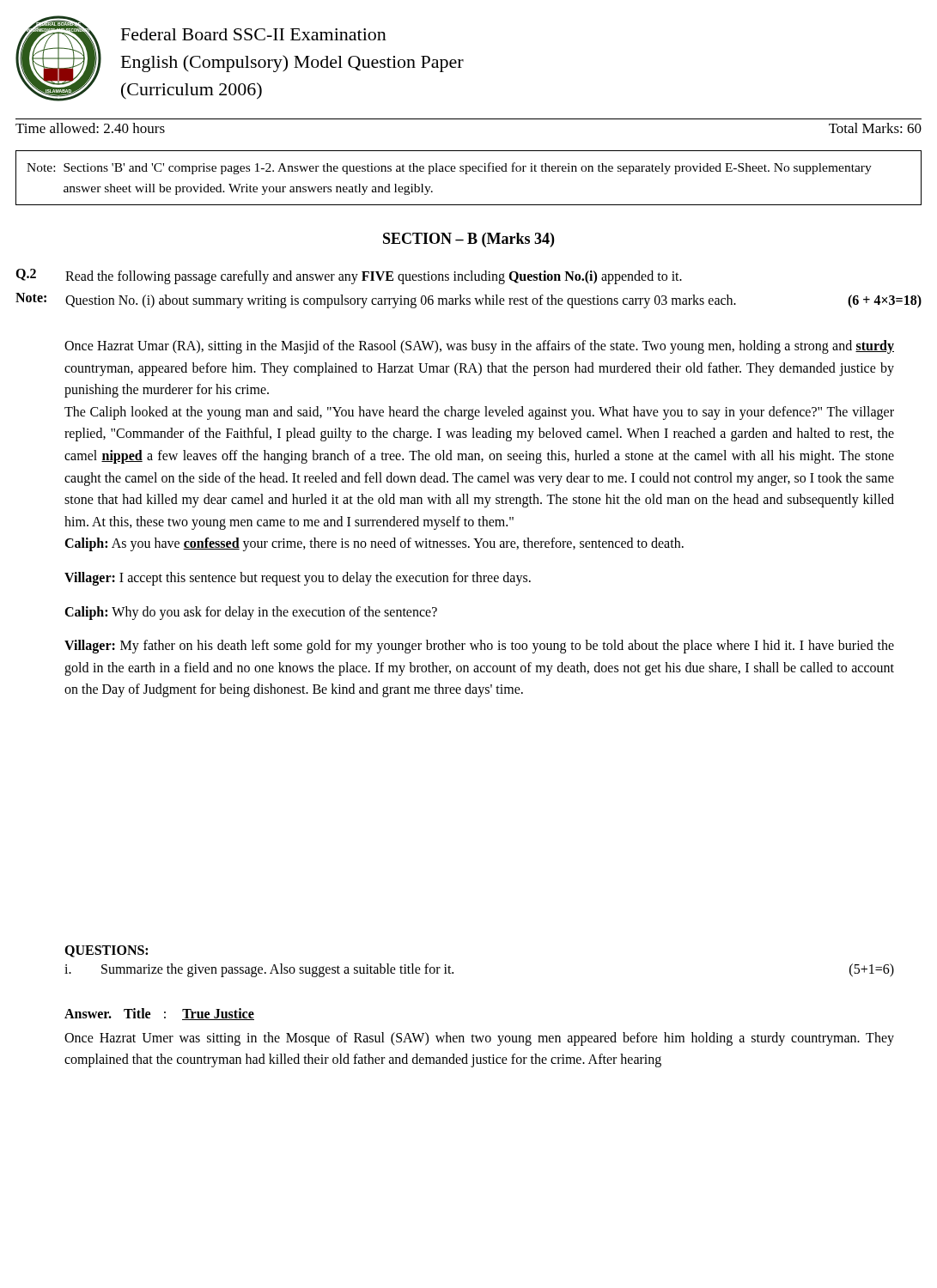937x1288 pixels.
Task: Click on the element starting "Note: Sections 'B' and"
Action: [468, 178]
